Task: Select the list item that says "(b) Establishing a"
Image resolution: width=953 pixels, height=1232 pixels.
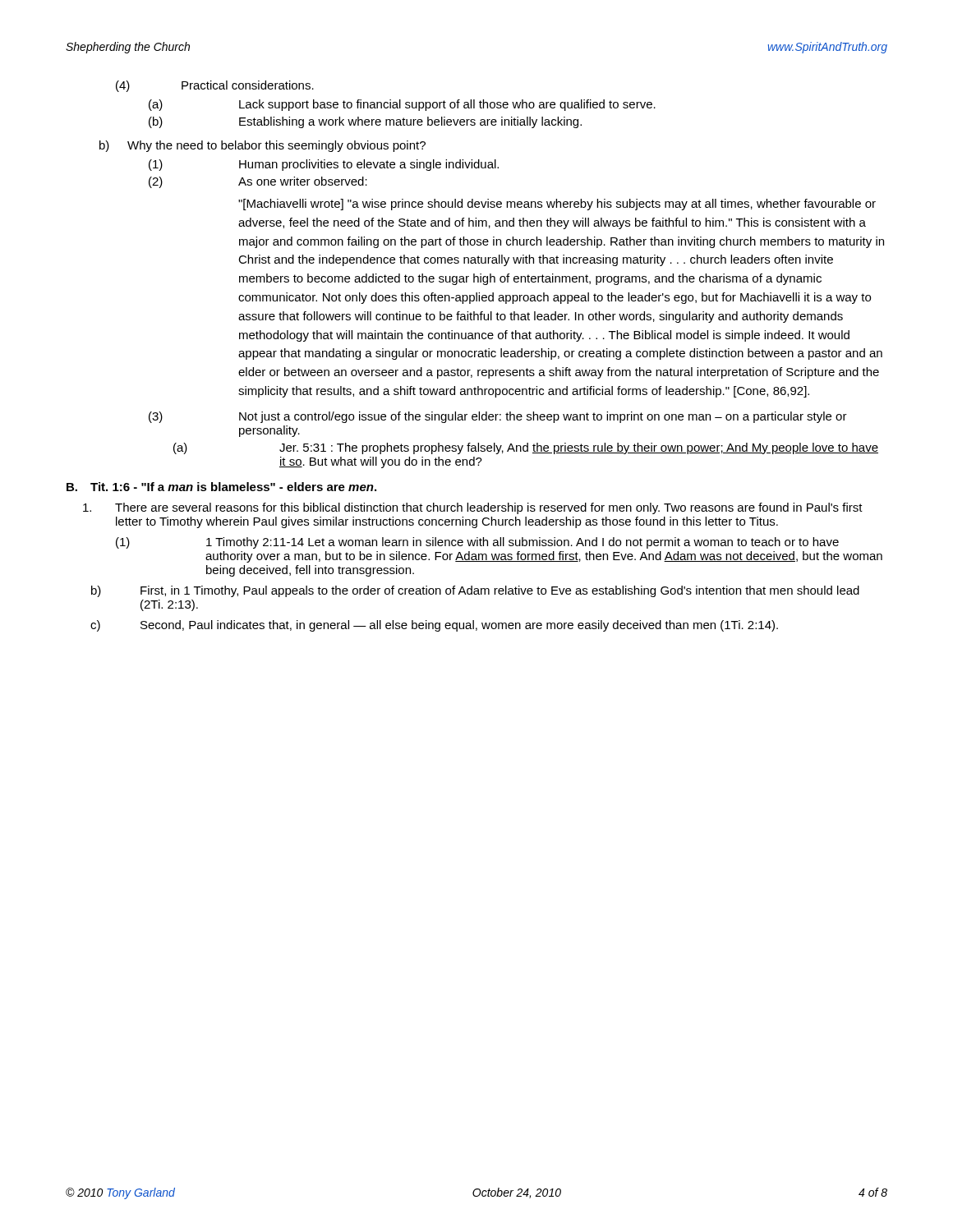Action: 476,121
